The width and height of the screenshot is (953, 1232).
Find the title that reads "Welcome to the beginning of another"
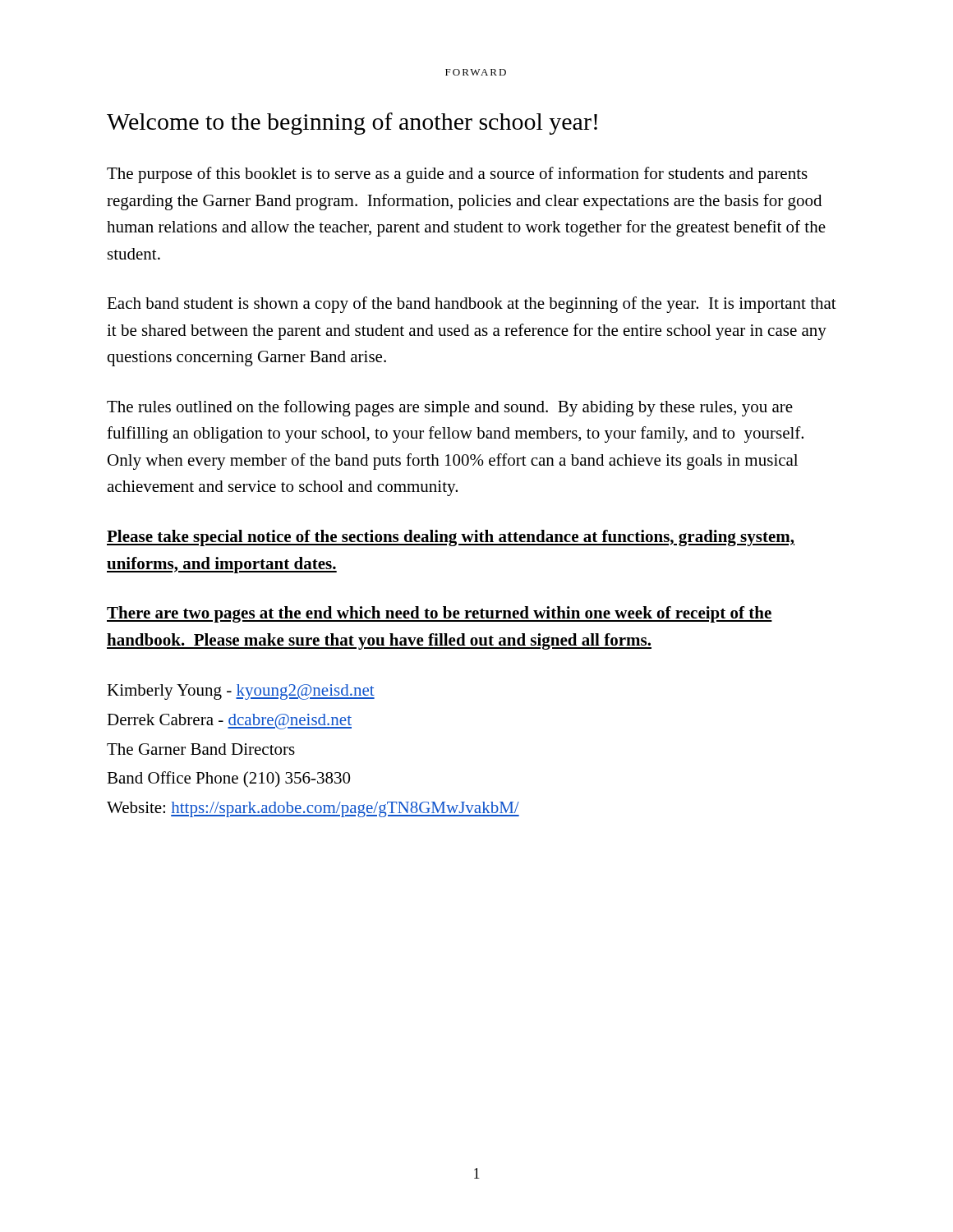click(x=353, y=121)
